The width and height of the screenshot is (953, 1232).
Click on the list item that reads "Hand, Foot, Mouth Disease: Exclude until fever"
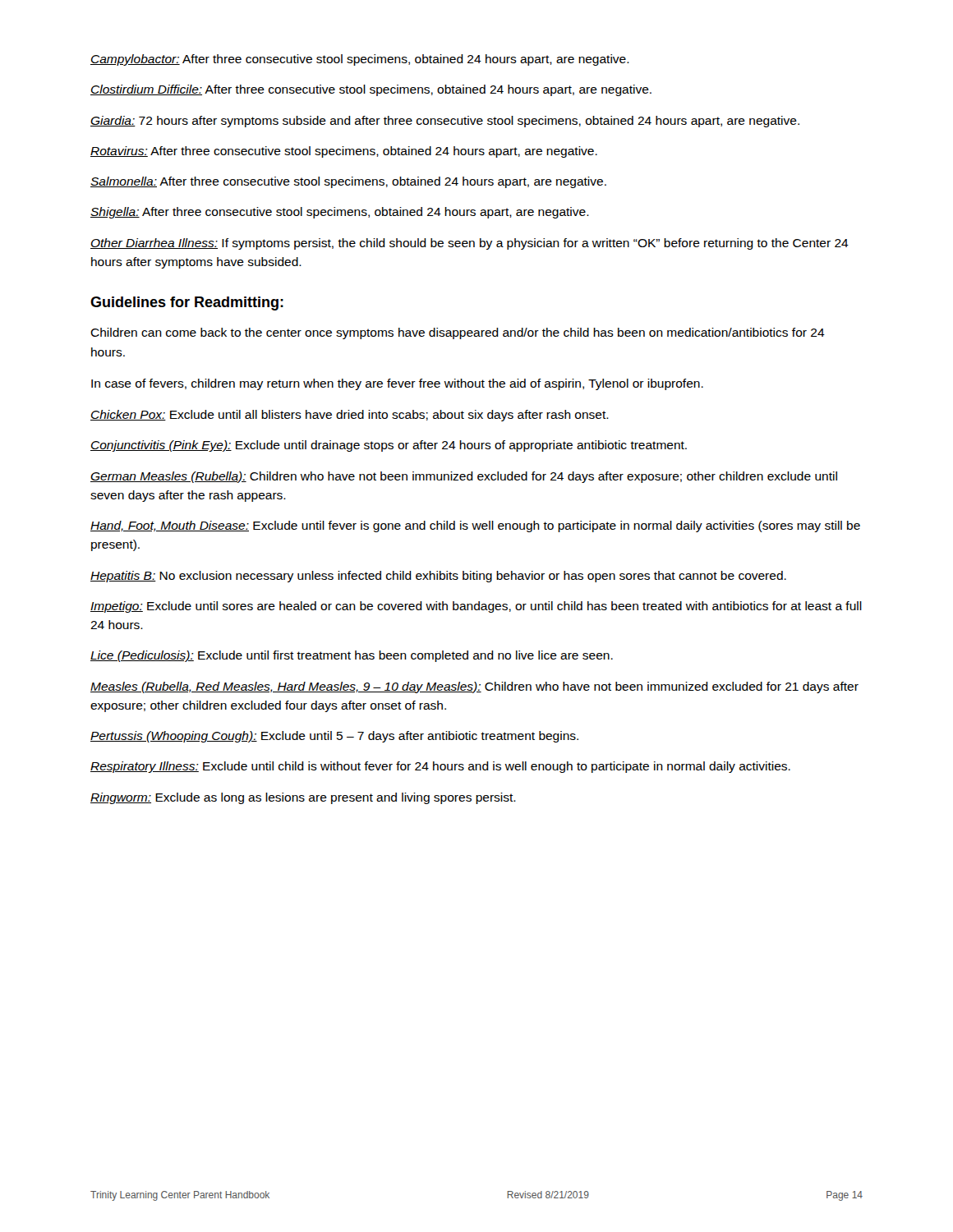475,535
